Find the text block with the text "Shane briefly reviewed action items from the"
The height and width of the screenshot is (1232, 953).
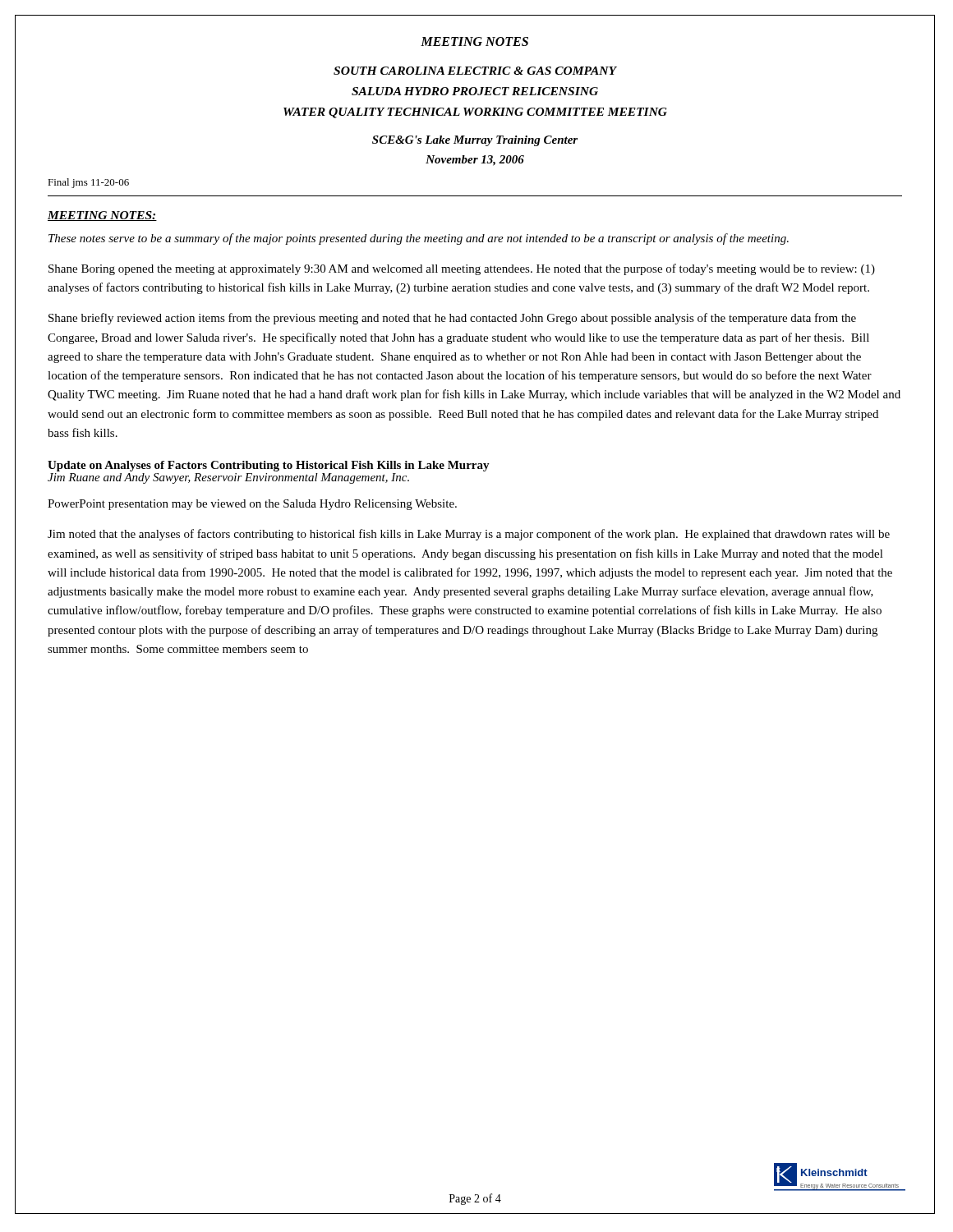pos(474,375)
